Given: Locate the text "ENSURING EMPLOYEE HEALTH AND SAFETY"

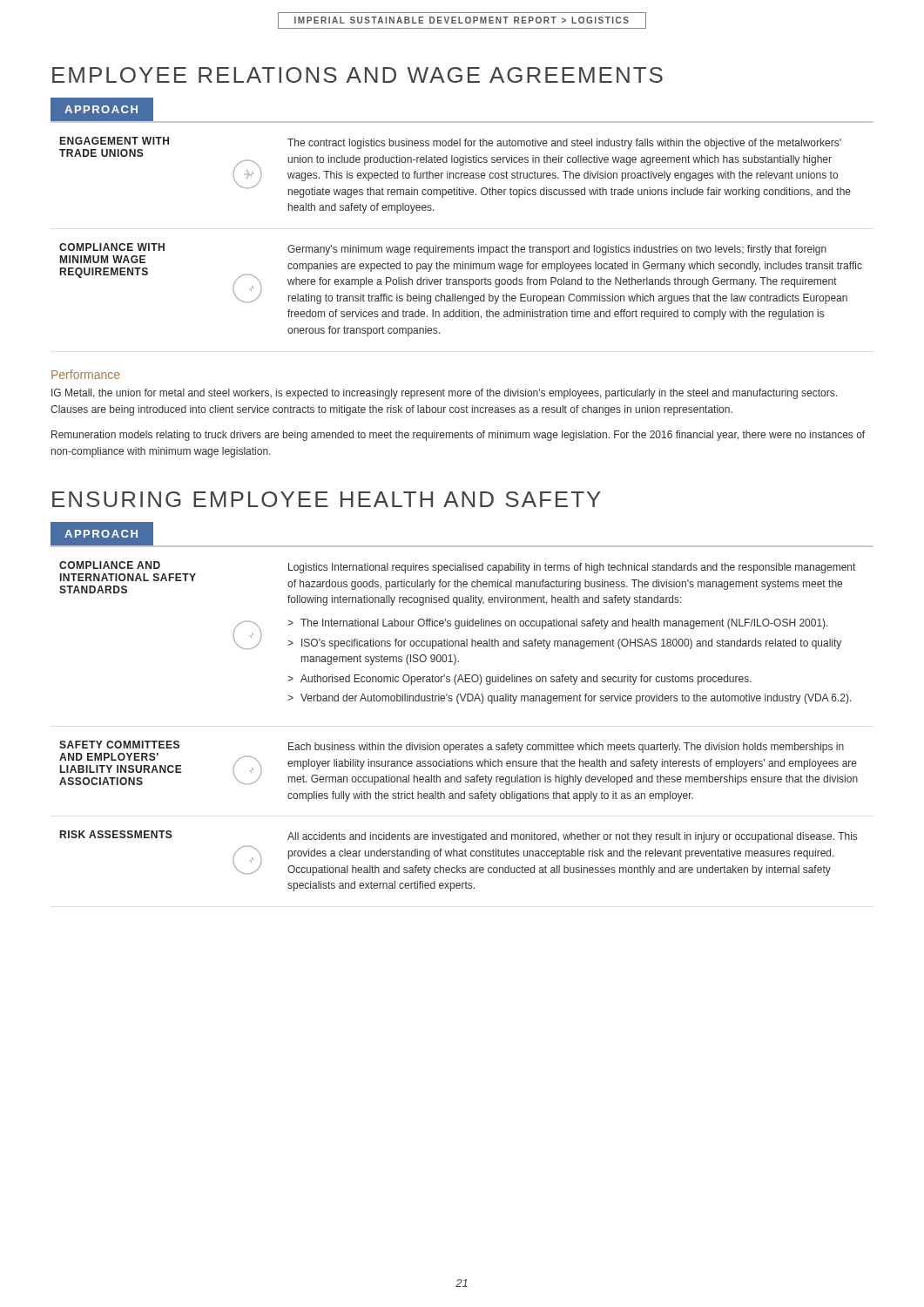Looking at the screenshot, I should (x=327, y=500).
